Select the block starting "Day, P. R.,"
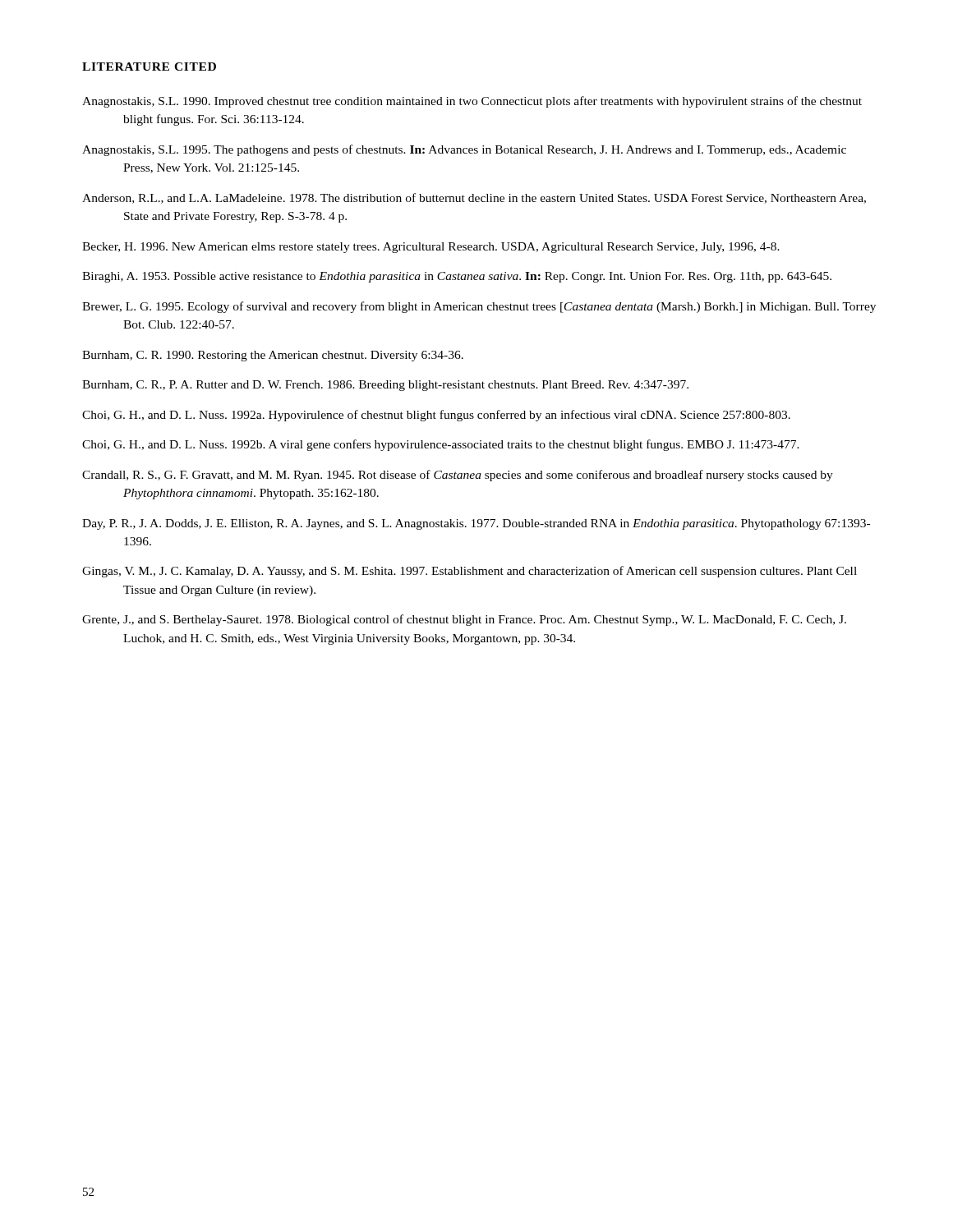The image size is (953, 1232). tap(476, 532)
